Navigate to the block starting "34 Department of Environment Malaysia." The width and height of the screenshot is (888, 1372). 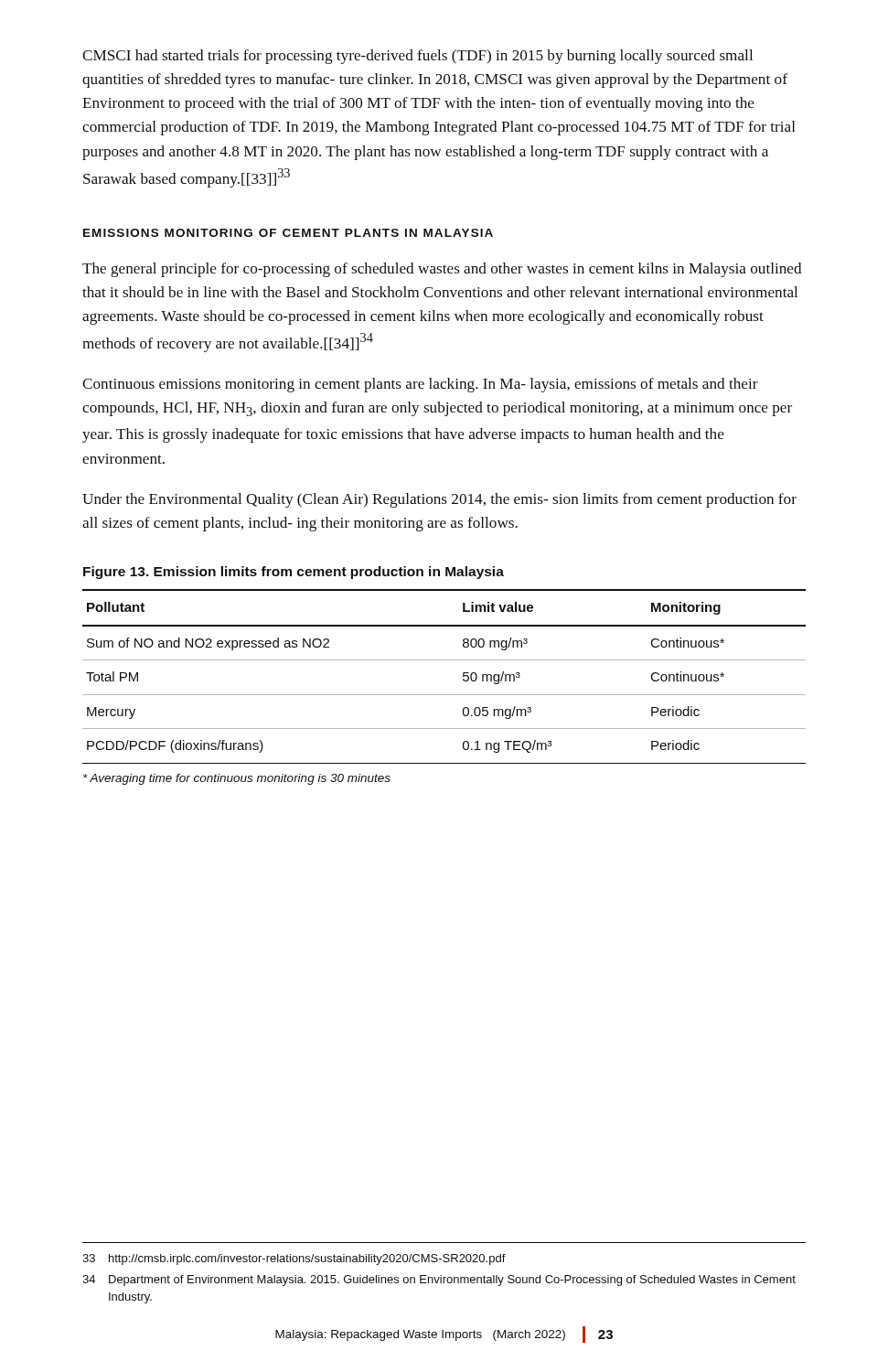[444, 1289]
